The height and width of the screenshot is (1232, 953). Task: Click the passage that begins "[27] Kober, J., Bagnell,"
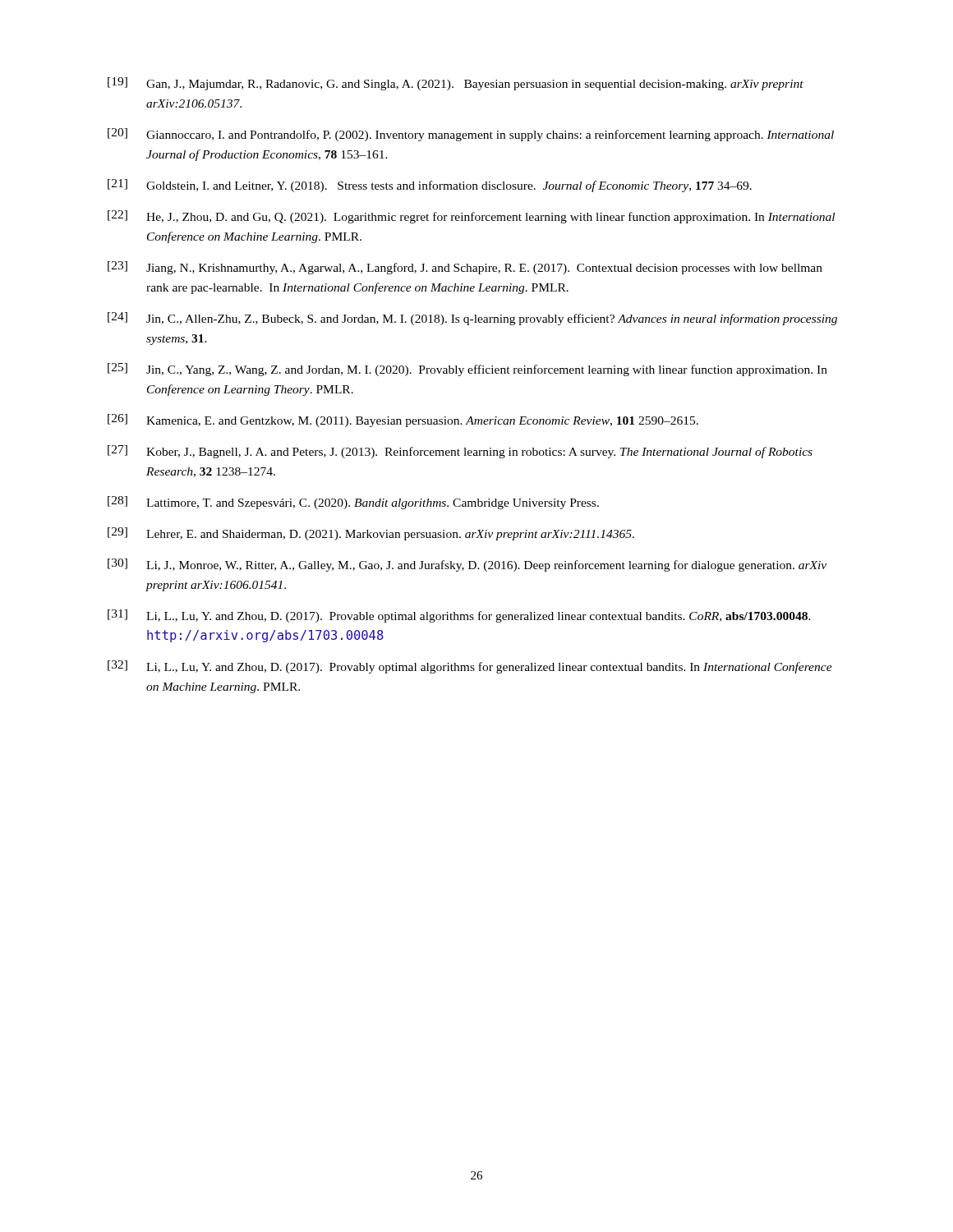[476, 462]
